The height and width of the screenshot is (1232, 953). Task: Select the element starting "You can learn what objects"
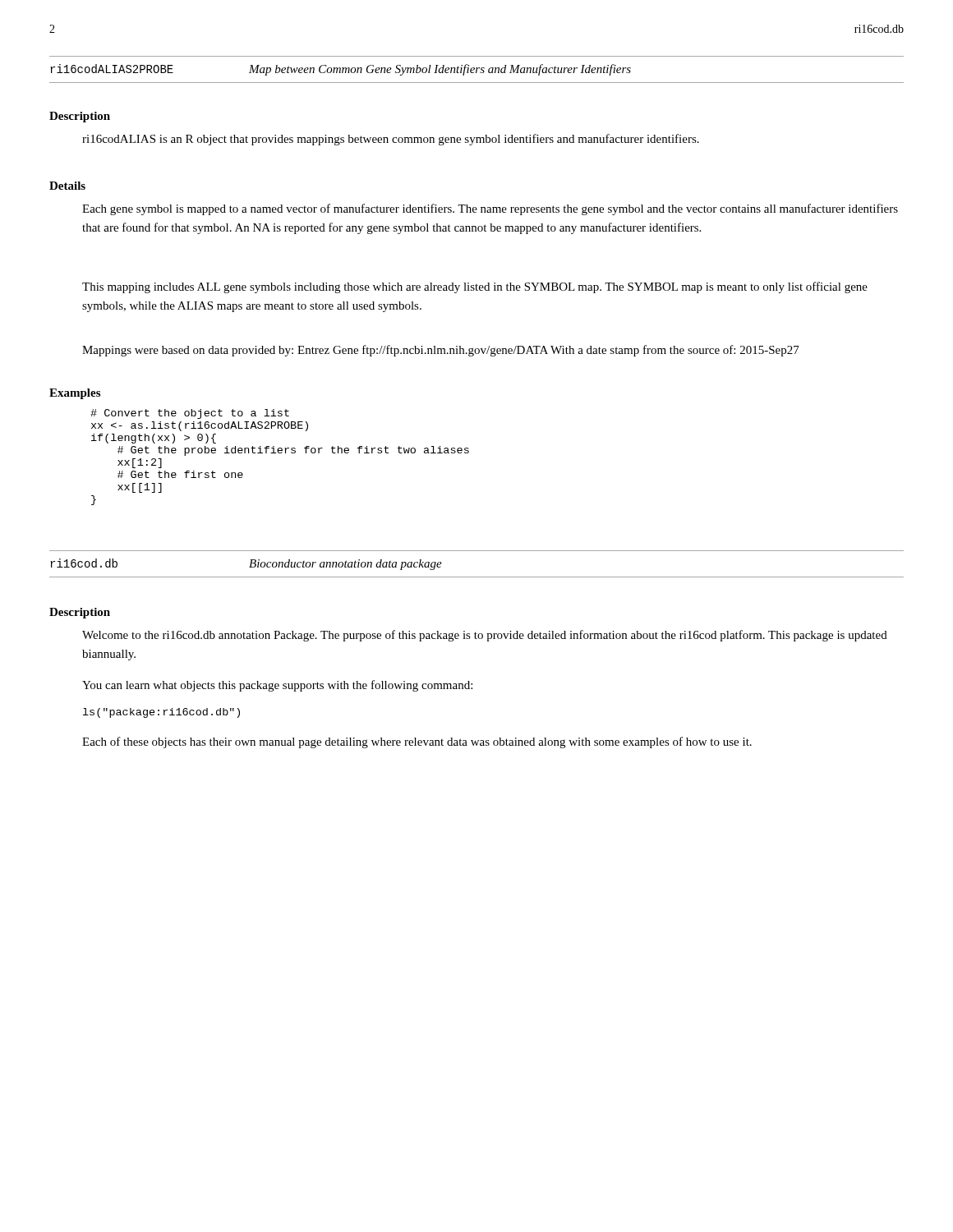click(x=277, y=686)
